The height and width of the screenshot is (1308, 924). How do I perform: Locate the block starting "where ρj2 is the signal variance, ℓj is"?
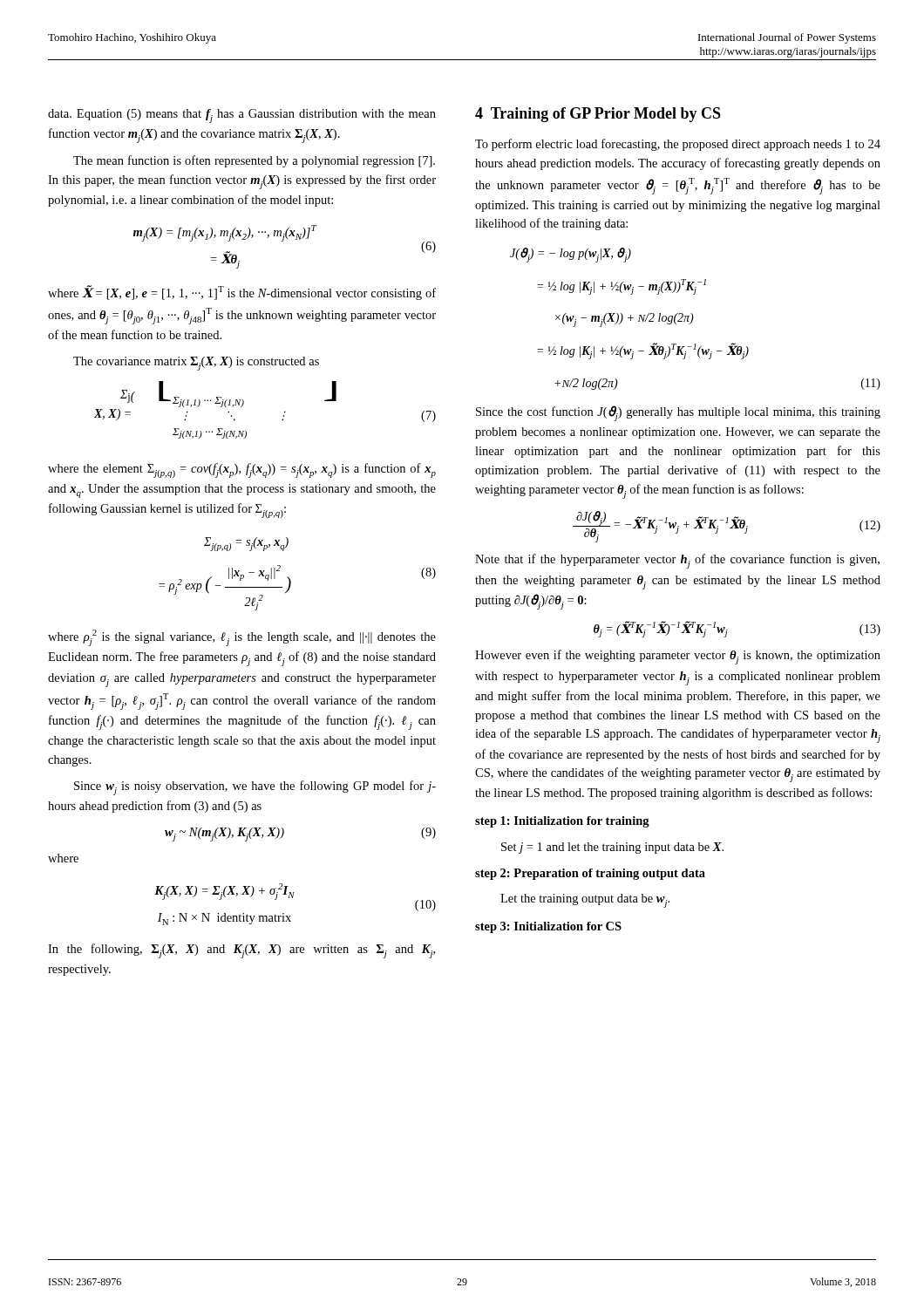coord(242,698)
